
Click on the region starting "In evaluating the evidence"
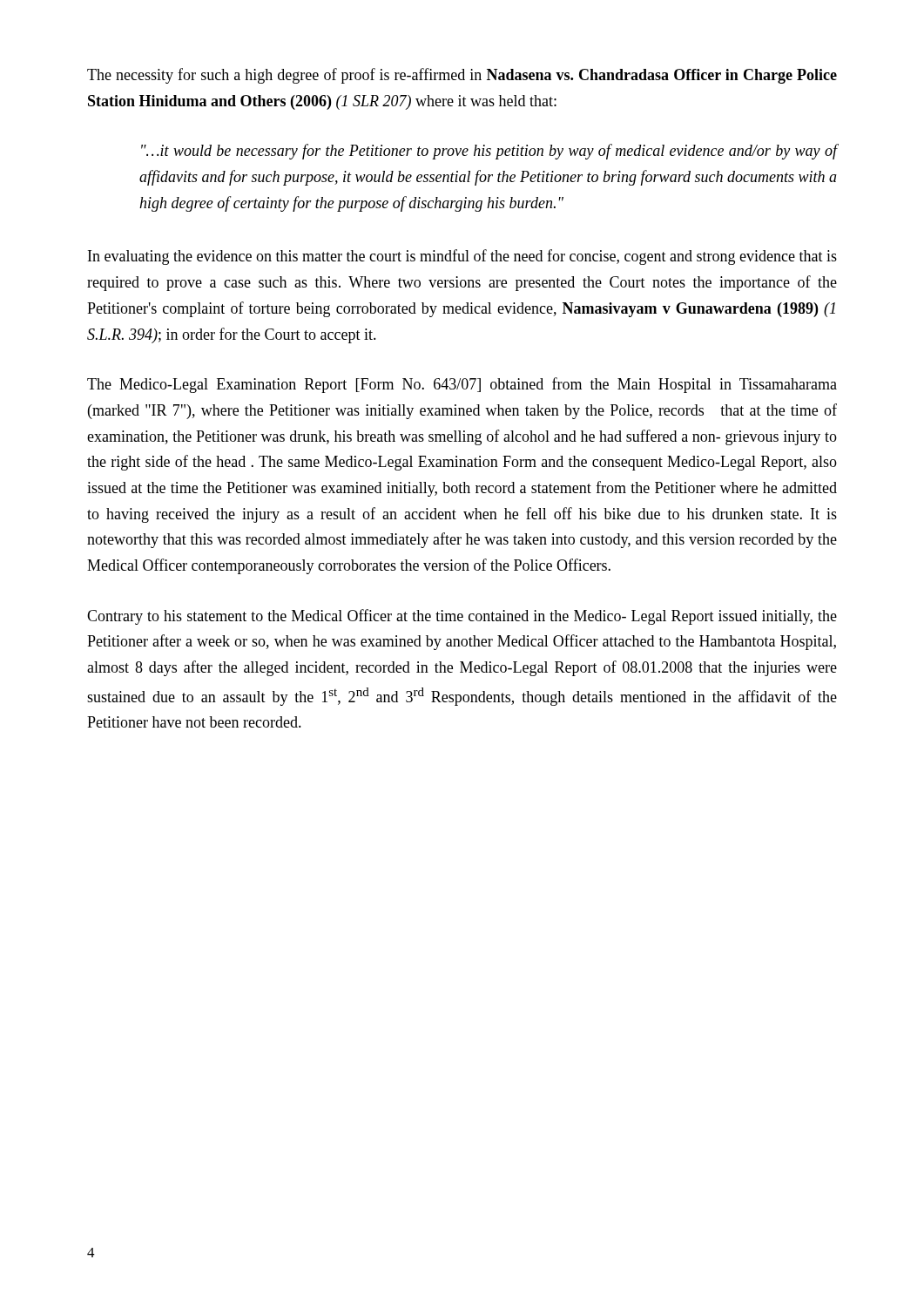click(x=462, y=295)
